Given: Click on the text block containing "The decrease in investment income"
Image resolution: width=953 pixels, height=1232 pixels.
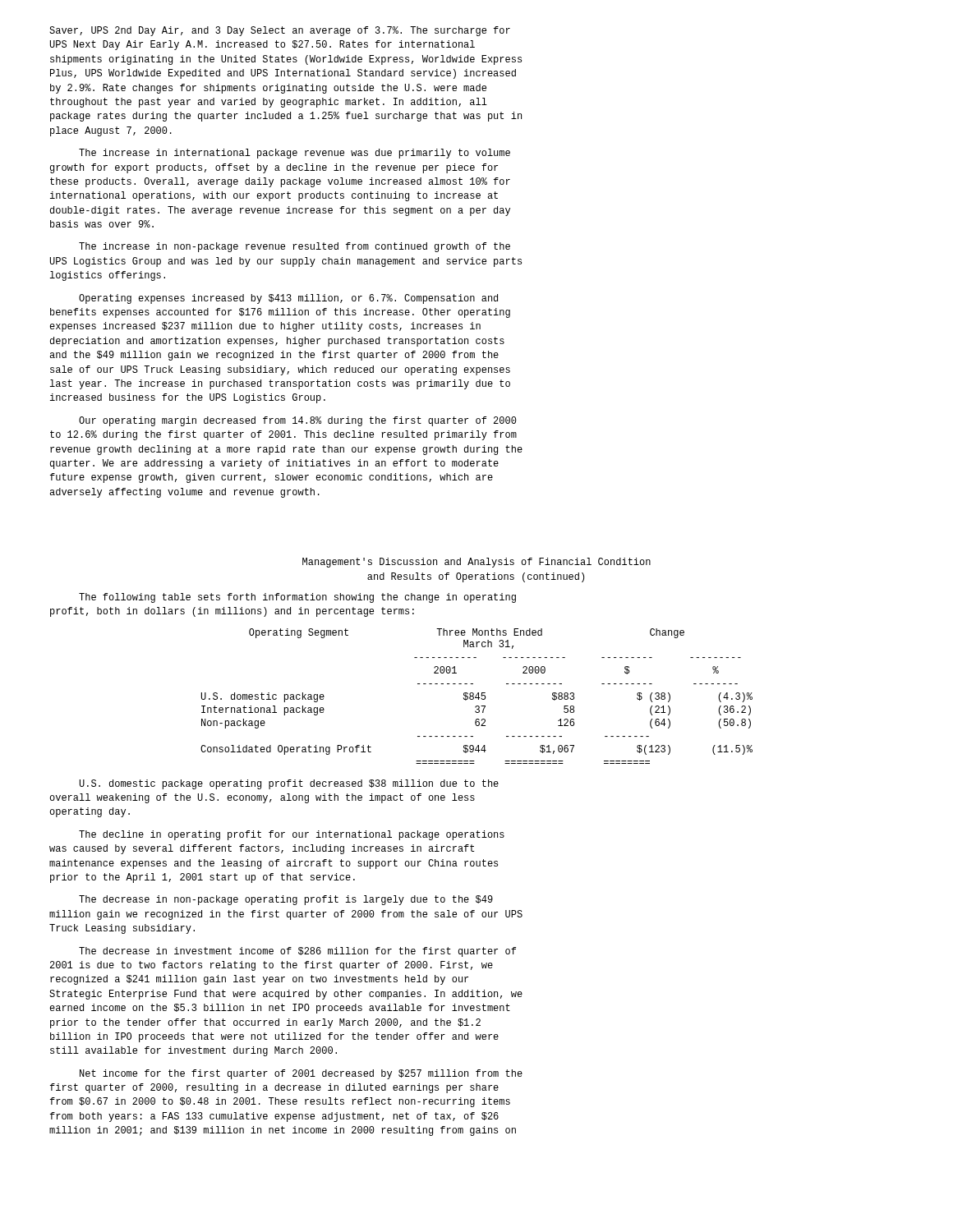Looking at the screenshot, I should (x=286, y=1002).
